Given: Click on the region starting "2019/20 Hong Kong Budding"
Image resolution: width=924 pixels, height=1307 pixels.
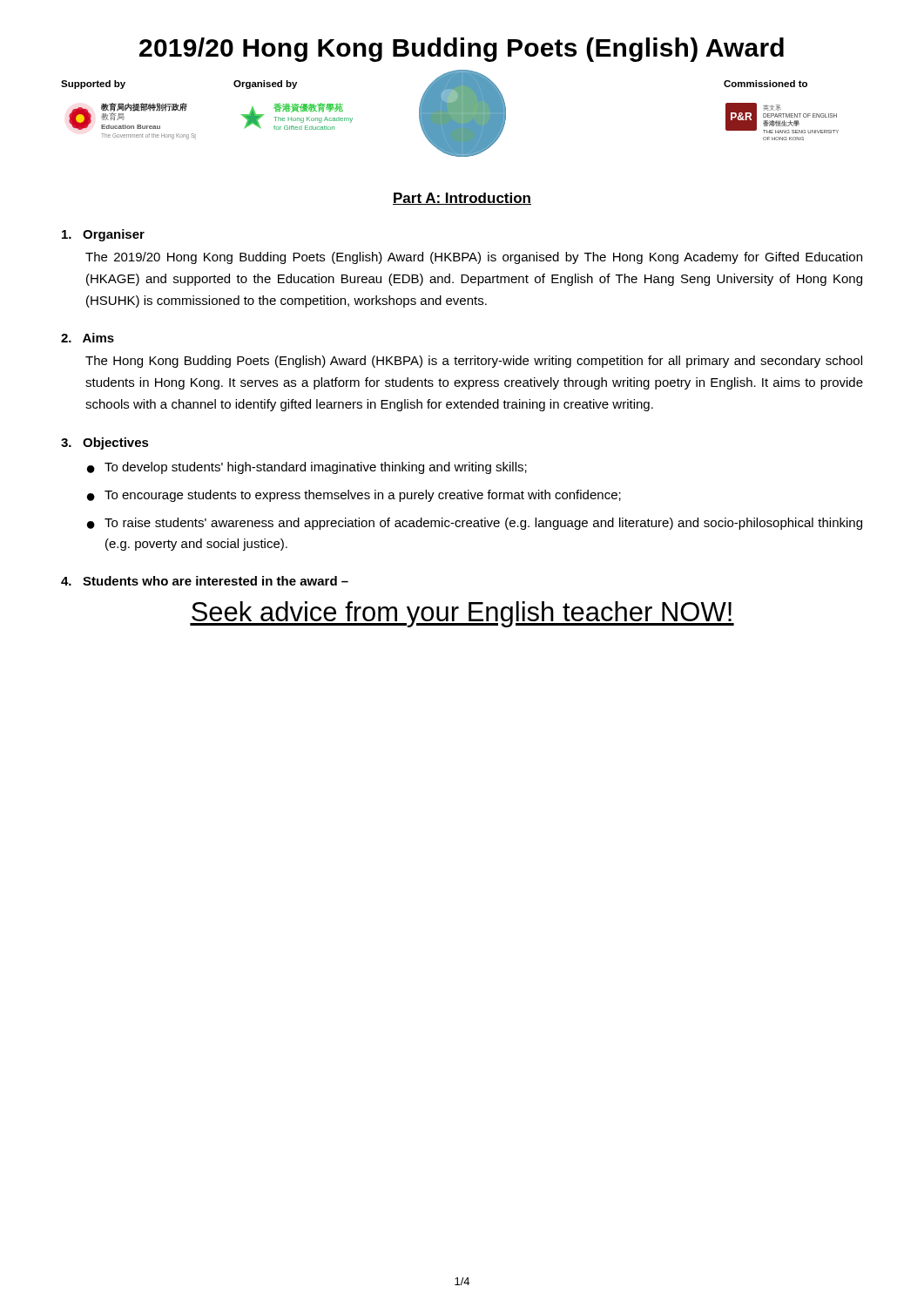Looking at the screenshot, I should click(x=462, y=47).
